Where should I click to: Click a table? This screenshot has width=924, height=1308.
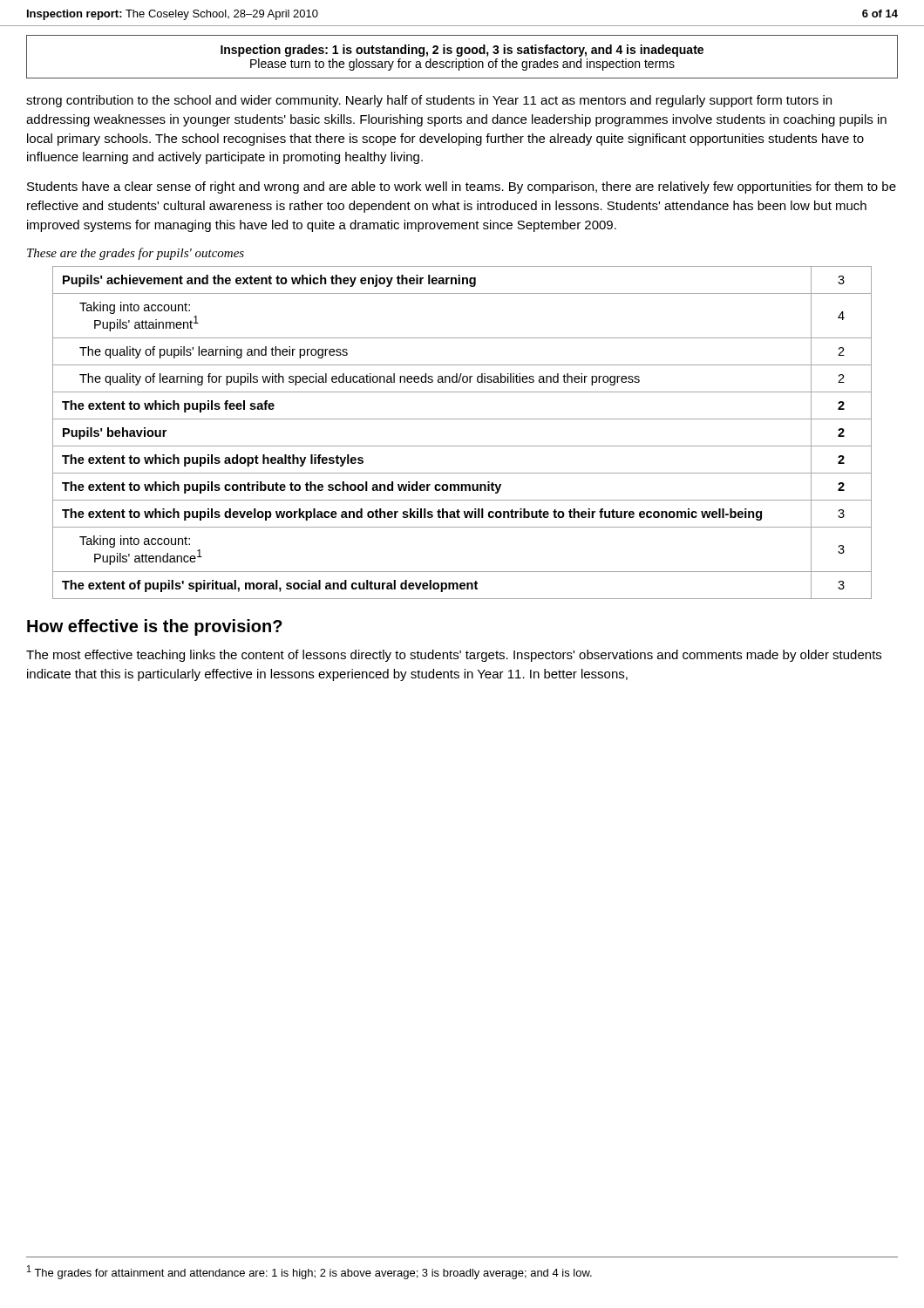(x=462, y=433)
